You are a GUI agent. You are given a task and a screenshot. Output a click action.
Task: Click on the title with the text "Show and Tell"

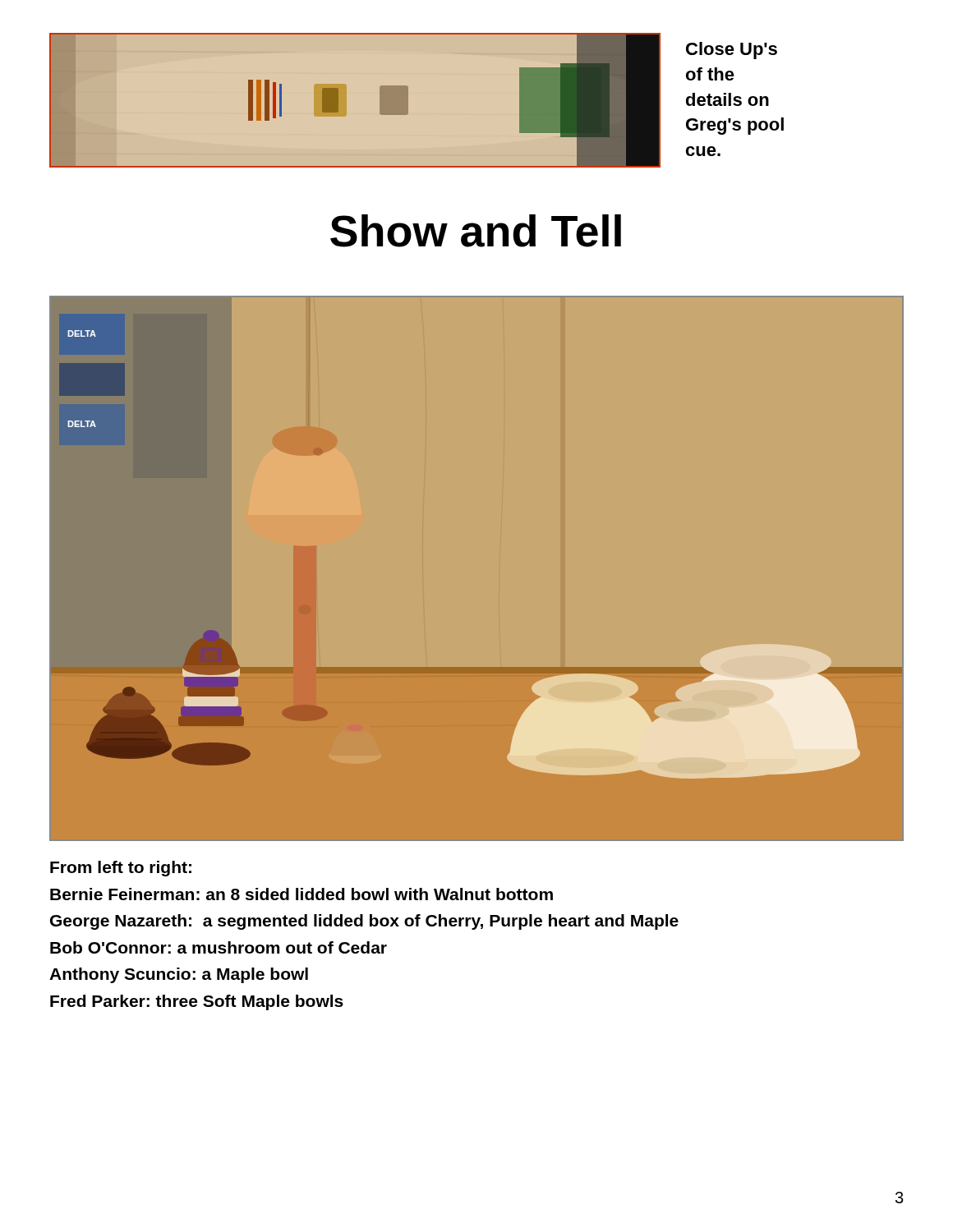476,231
